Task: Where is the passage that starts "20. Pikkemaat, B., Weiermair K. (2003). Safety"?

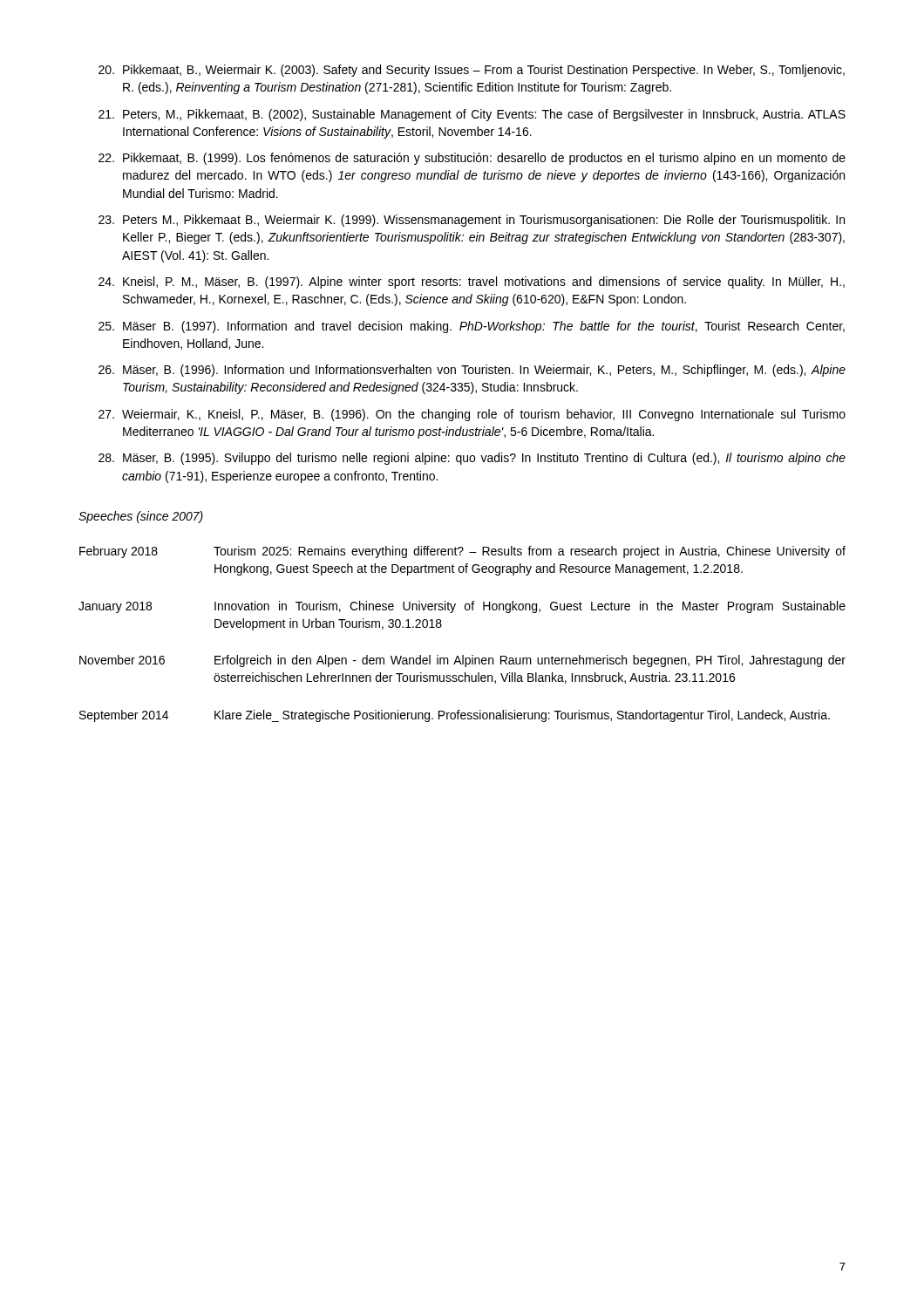Action: 462,79
